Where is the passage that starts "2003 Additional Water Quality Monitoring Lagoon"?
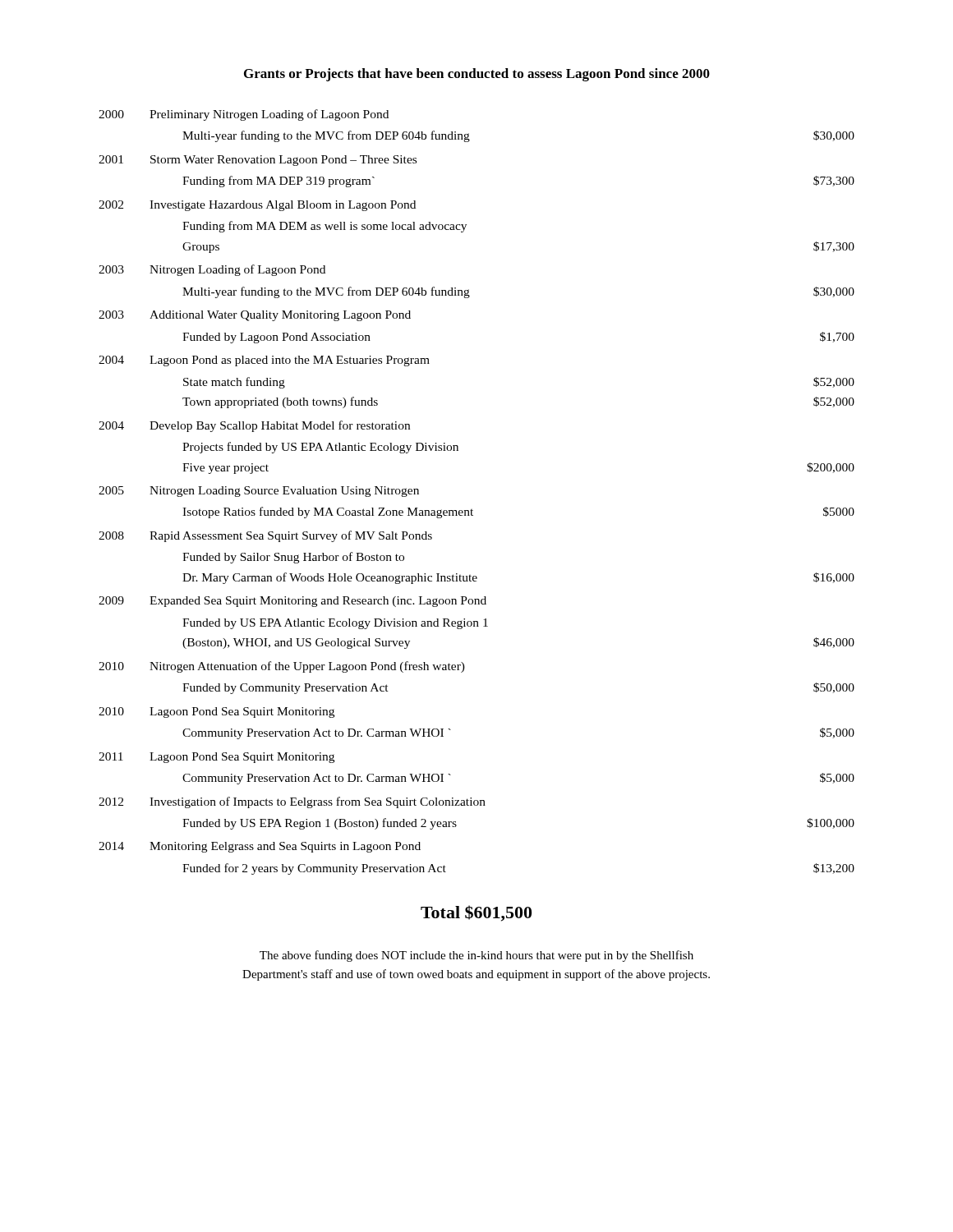Image resolution: width=953 pixels, height=1232 pixels. click(255, 316)
